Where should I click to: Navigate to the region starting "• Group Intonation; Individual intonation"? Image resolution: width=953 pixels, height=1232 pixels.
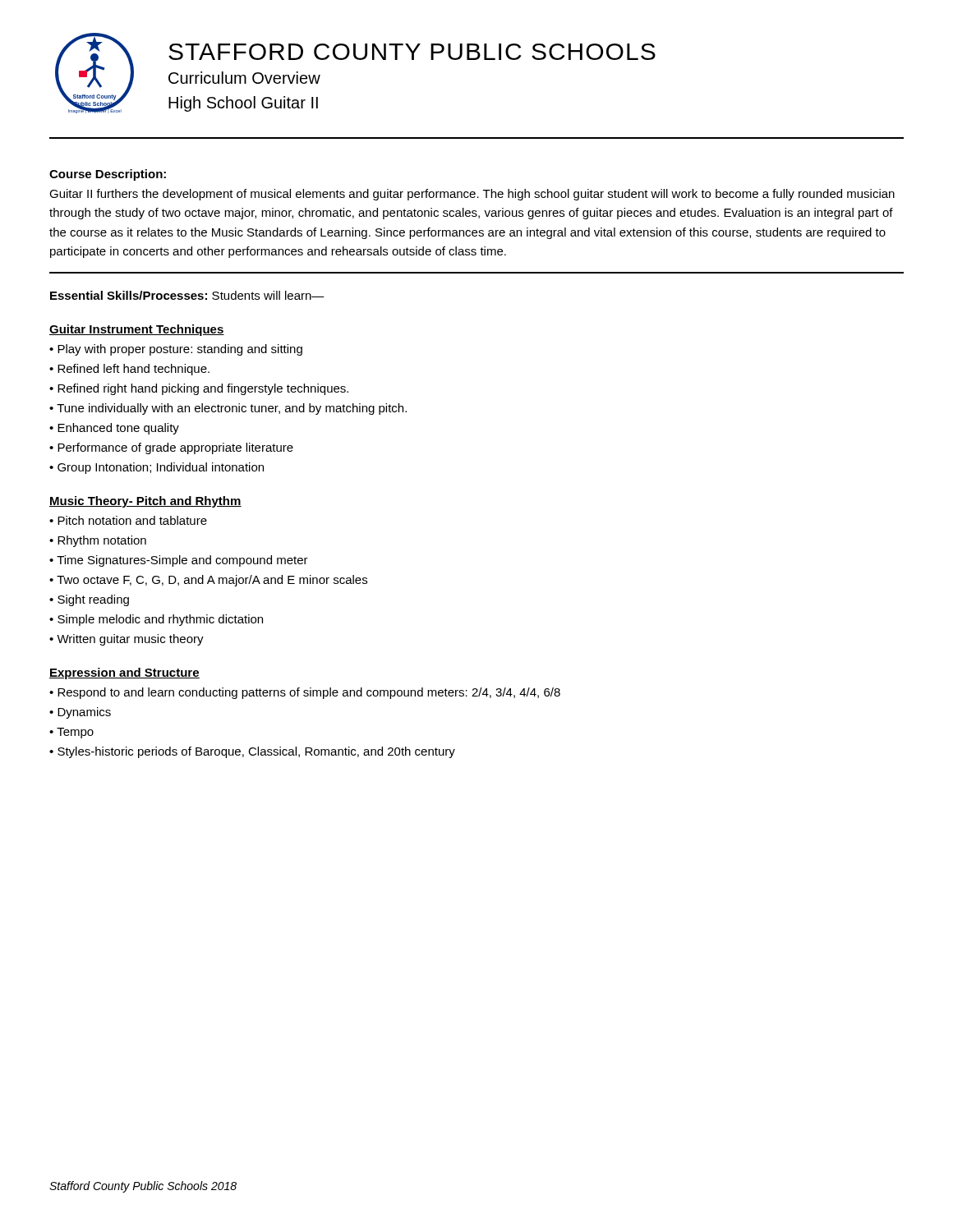point(157,467)
